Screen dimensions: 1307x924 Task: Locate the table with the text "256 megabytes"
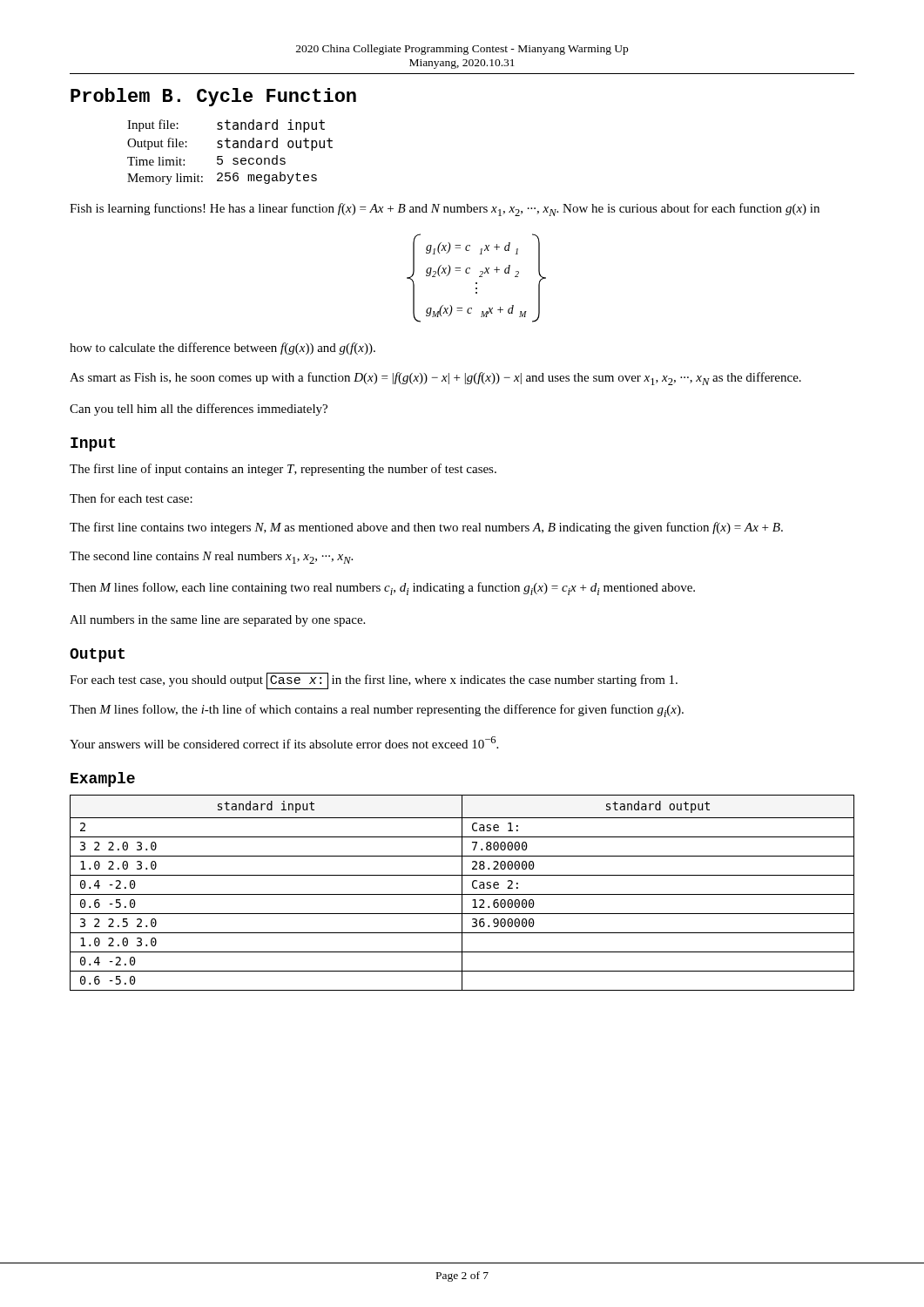(478, 152)
